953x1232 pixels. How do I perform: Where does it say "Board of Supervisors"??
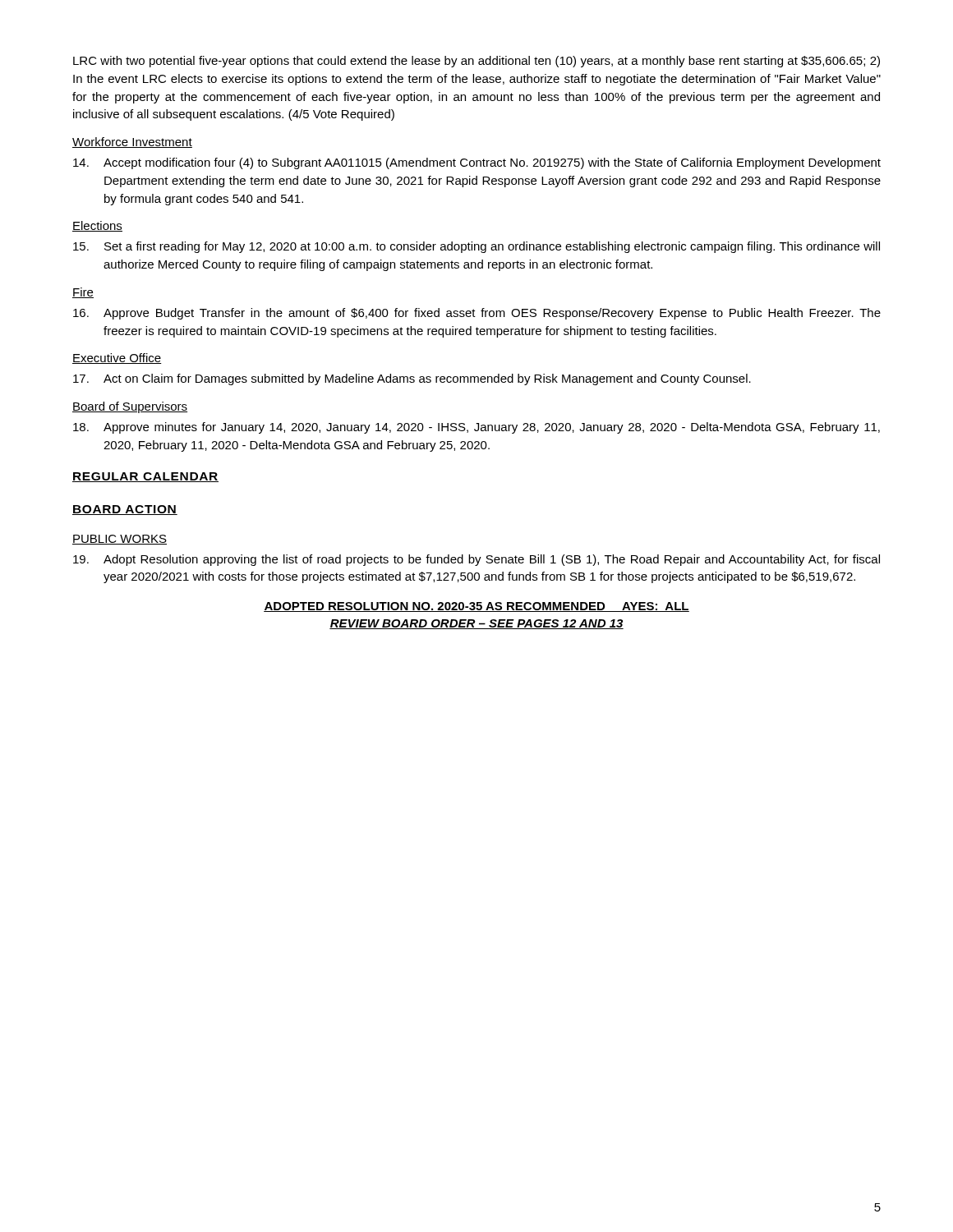[x=130, y=406]
